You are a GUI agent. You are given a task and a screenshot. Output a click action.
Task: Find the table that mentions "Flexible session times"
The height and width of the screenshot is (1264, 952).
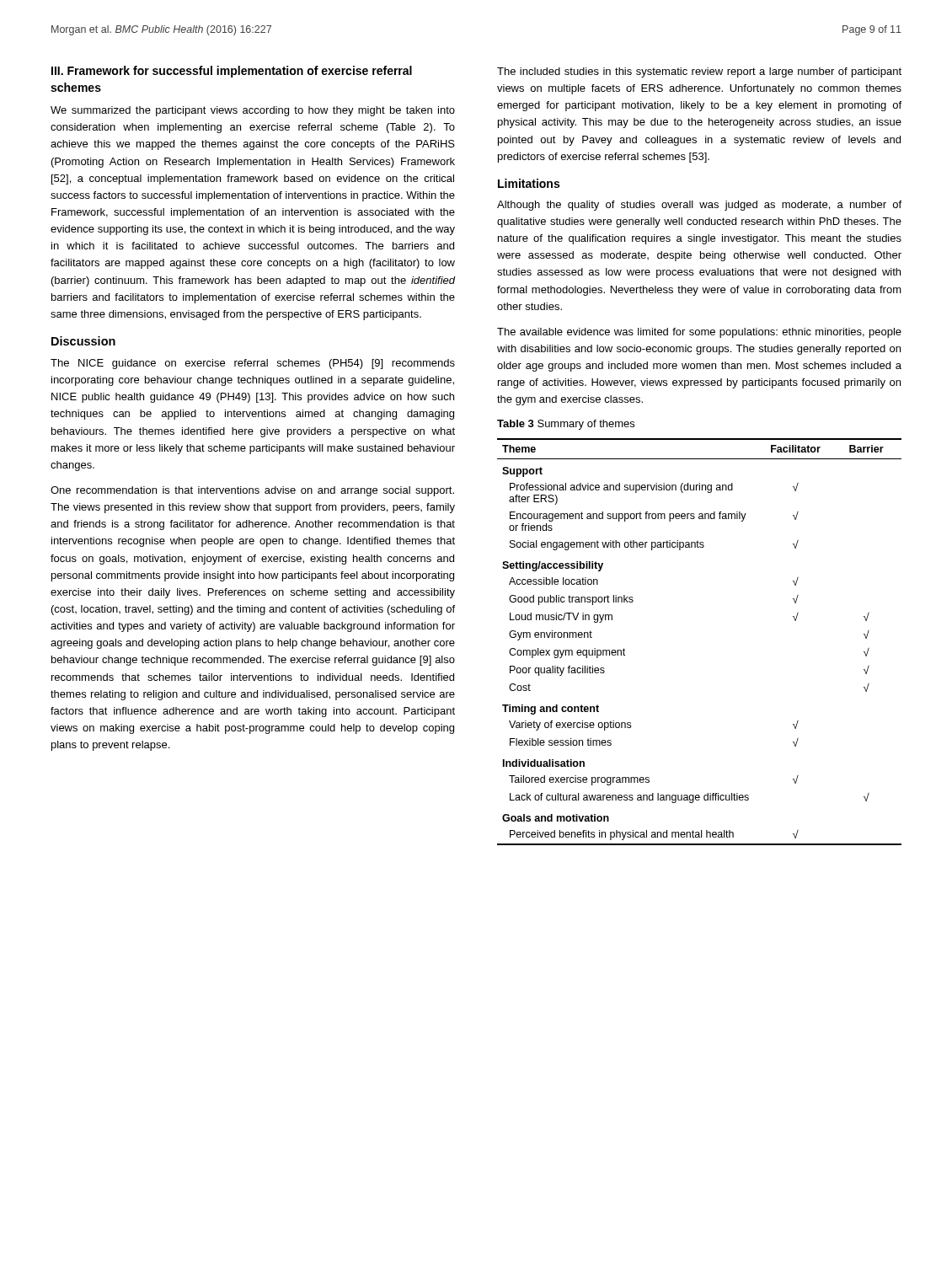(699, 641)
